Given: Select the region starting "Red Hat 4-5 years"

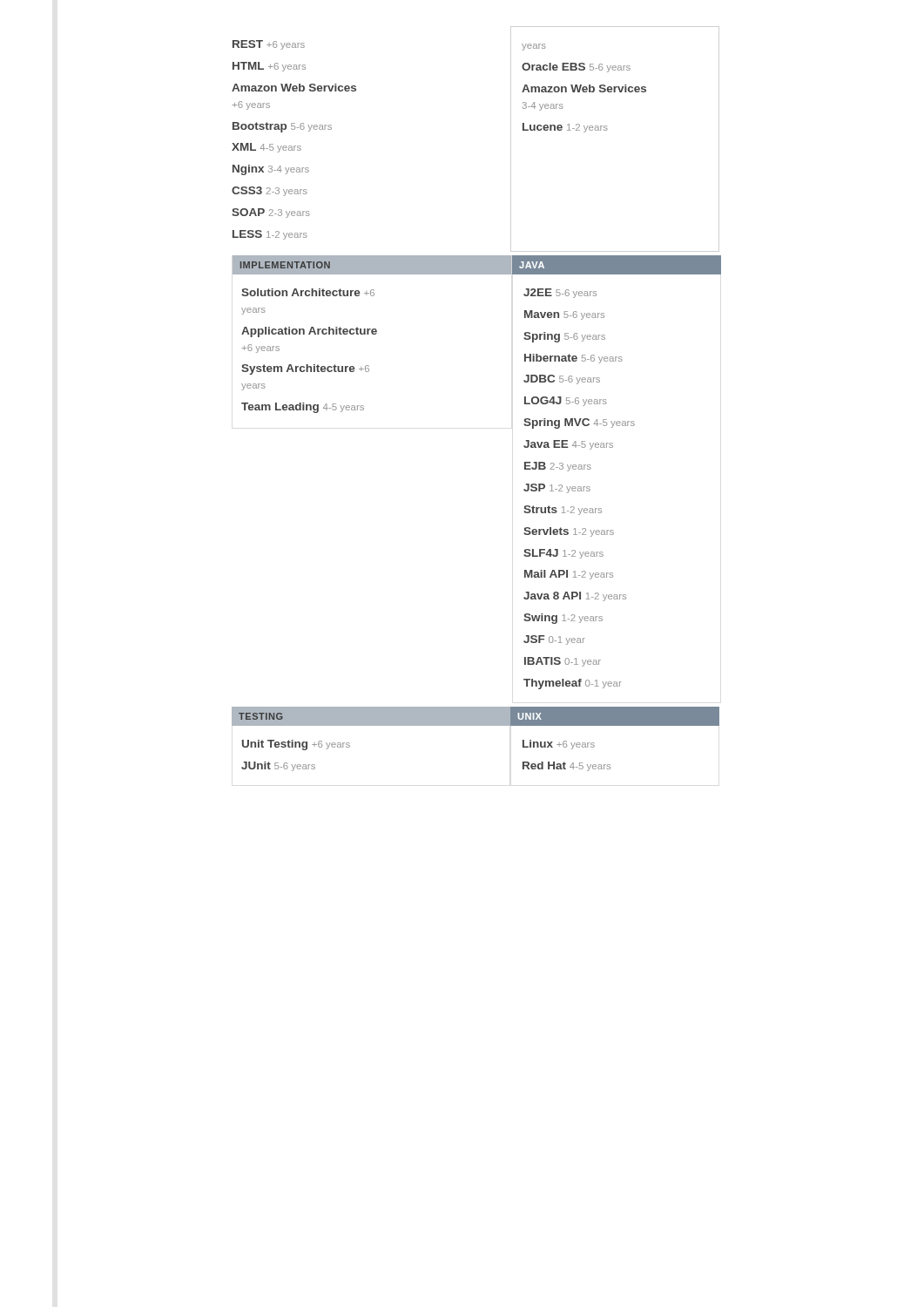Looking at the screenshot, I should [566, 765].
